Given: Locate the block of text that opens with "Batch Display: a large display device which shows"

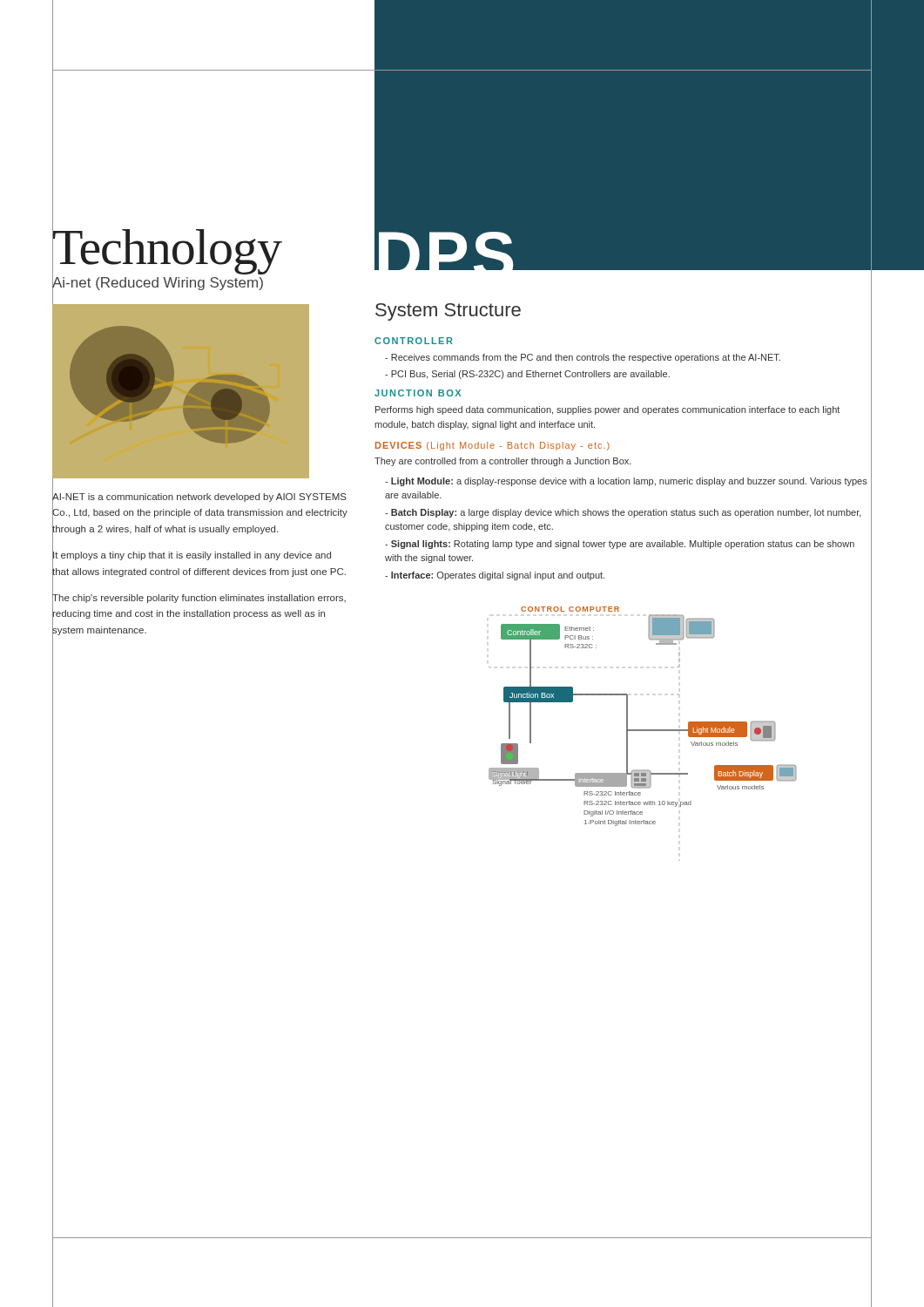Looking at the screenshot, I should (623, 519).
